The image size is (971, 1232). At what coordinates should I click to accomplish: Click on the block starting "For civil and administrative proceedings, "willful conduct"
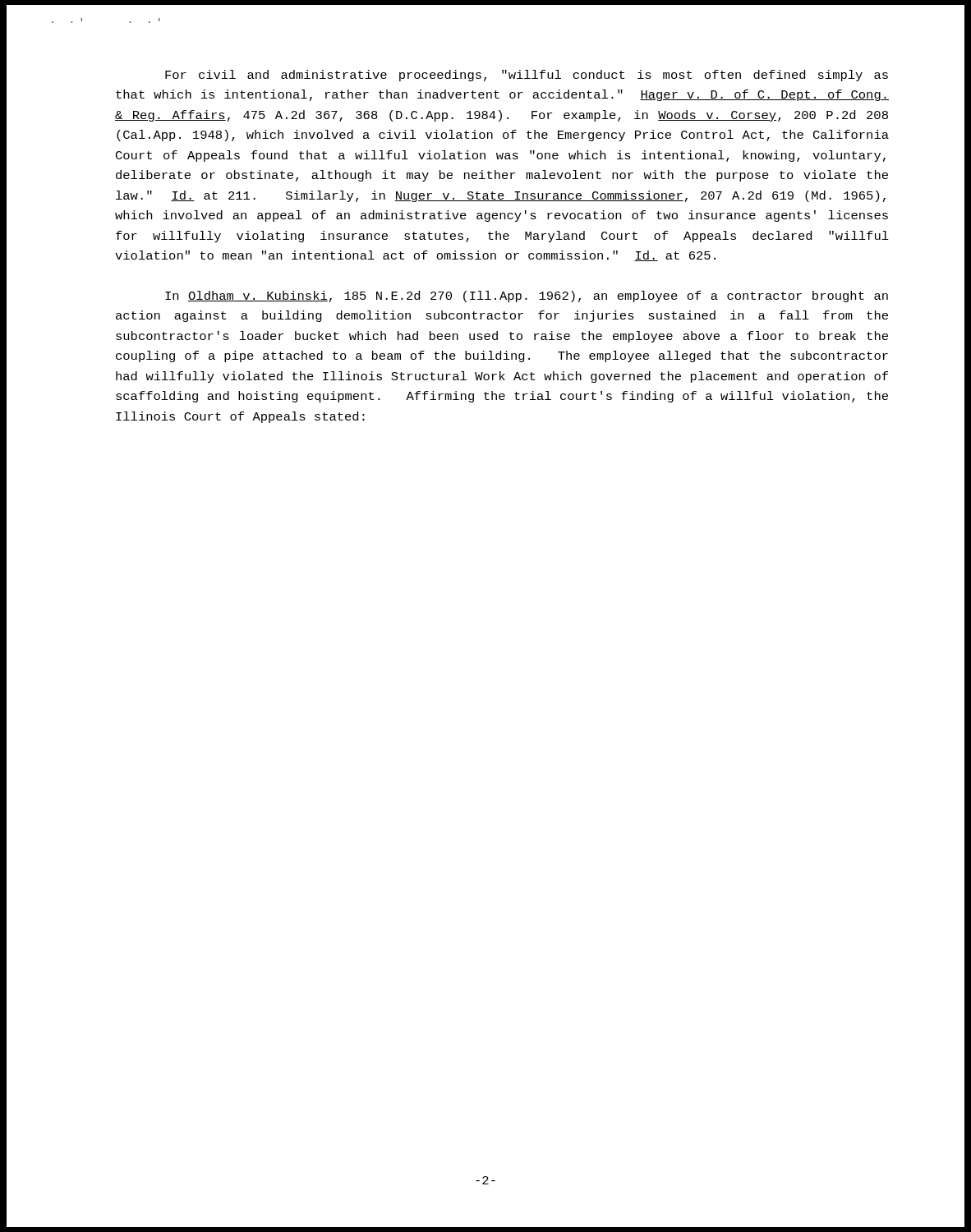[502, 166]
